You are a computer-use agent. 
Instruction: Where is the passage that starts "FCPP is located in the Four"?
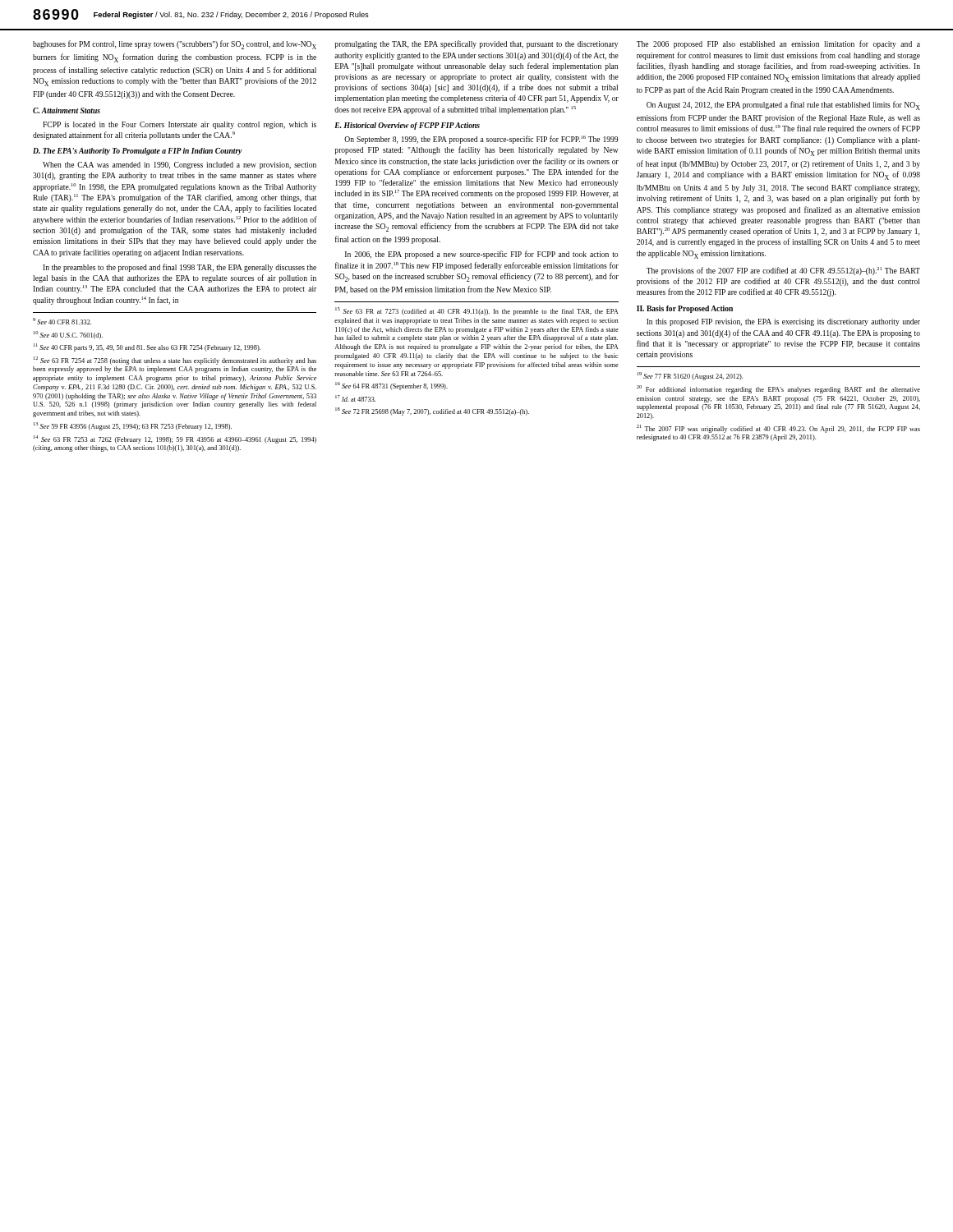[175, 130]
